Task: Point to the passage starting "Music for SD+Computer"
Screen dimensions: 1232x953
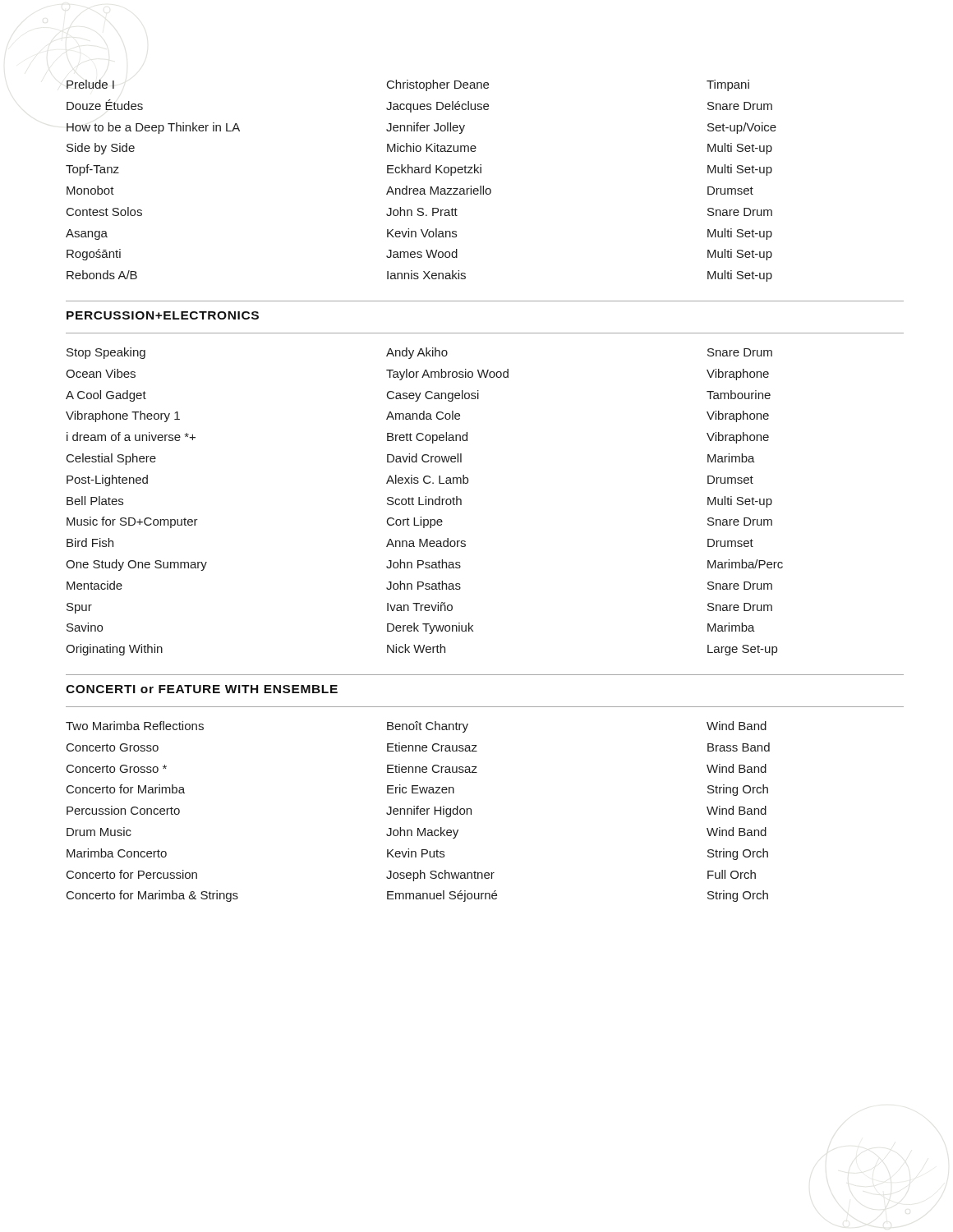Action: point(419,522)
